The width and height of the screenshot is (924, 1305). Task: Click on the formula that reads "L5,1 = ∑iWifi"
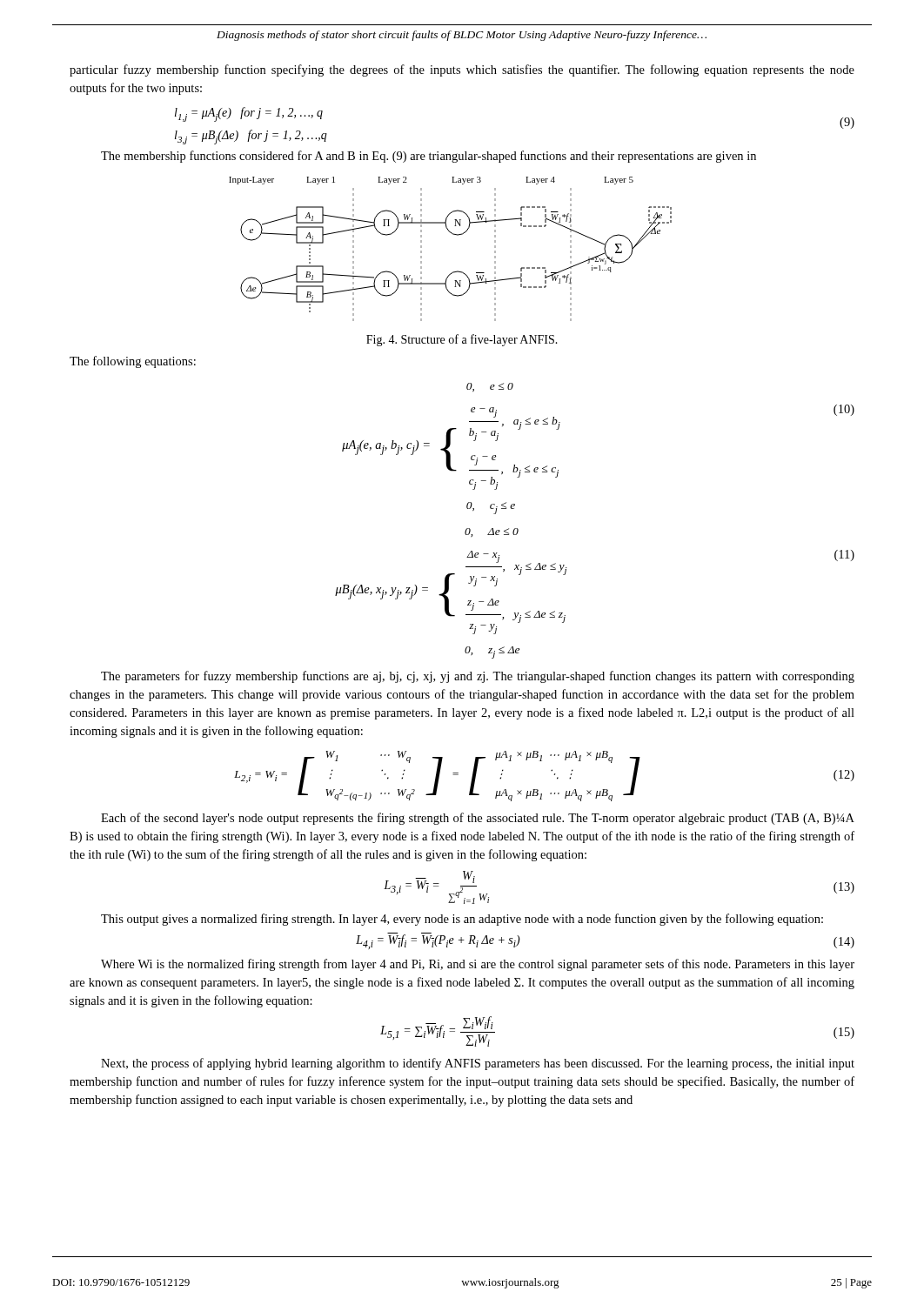pos(462,1032)
